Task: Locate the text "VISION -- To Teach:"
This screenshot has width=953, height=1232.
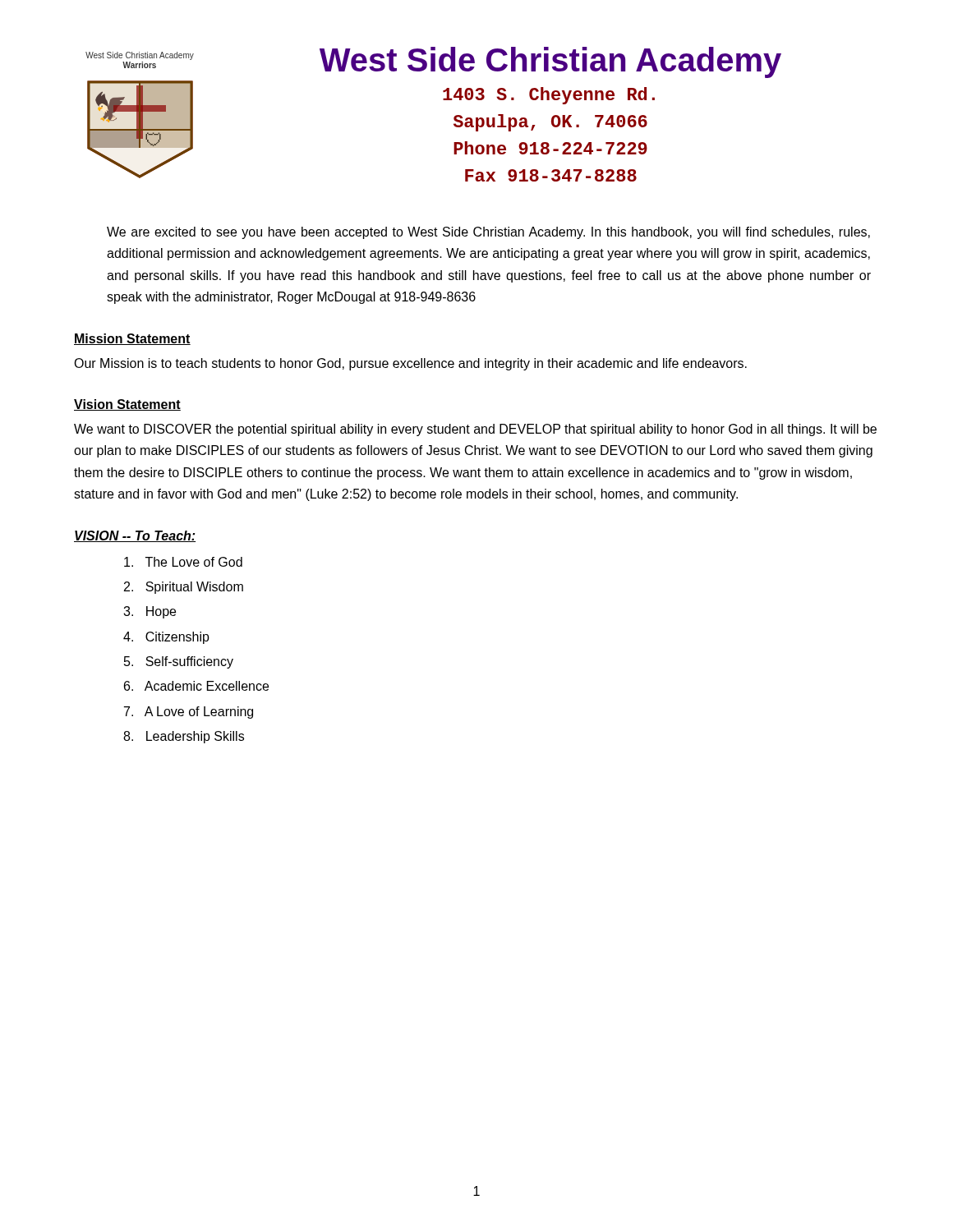Action: [135, 535]
